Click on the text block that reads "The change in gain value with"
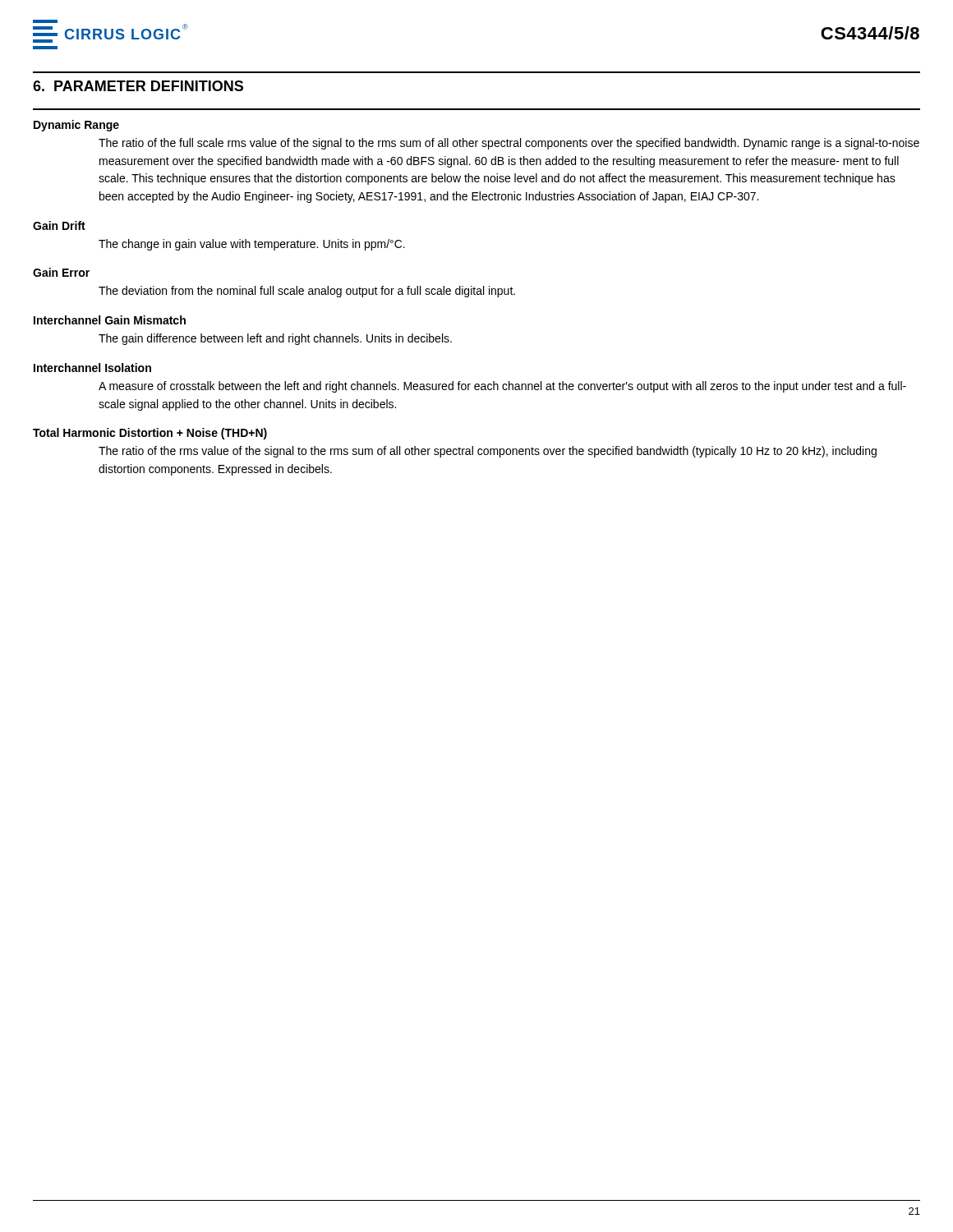The image size is (953, 1232). [x=252, y=244]
